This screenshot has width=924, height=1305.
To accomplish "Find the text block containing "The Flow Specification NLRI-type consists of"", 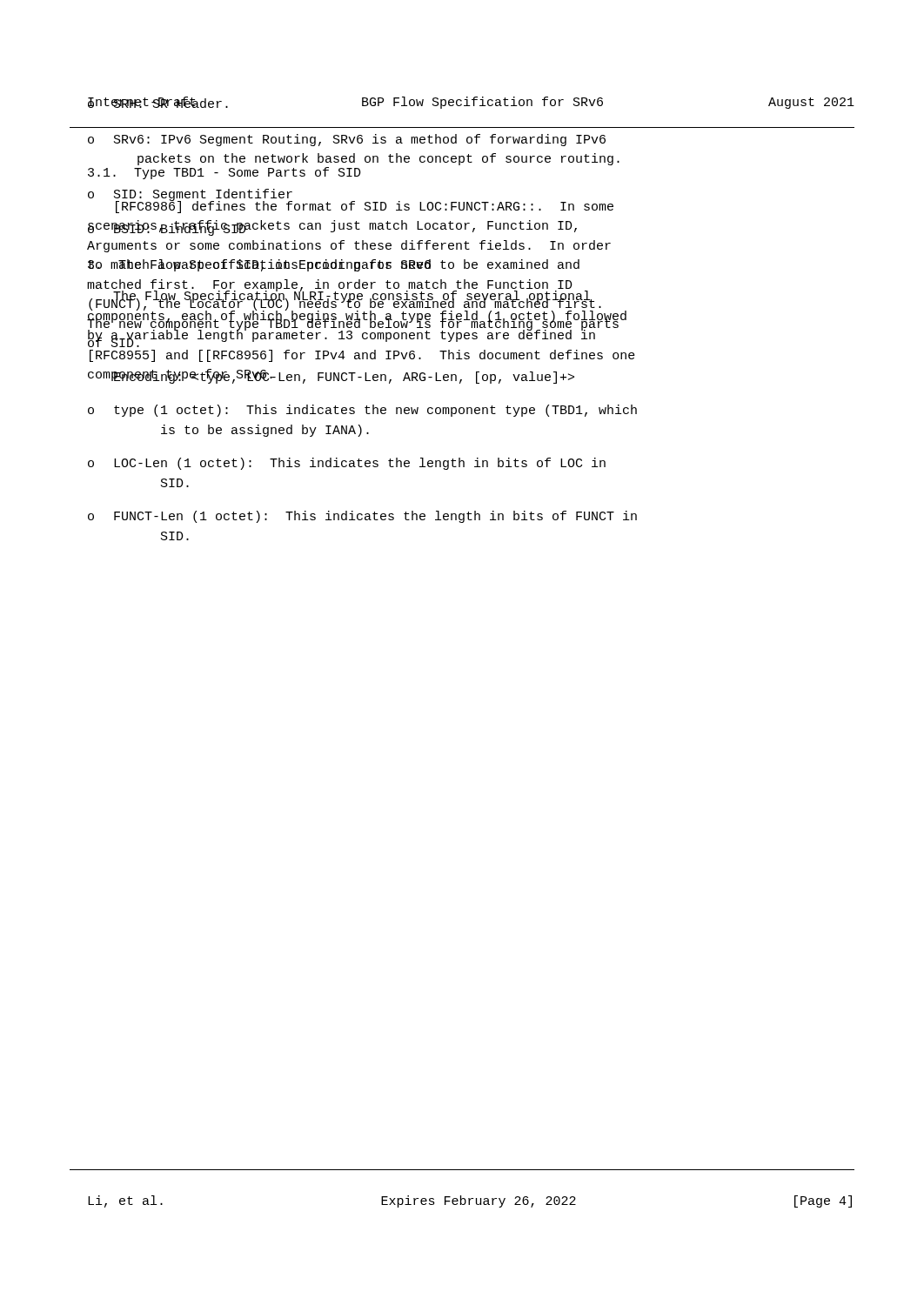I will coord(361,336).
